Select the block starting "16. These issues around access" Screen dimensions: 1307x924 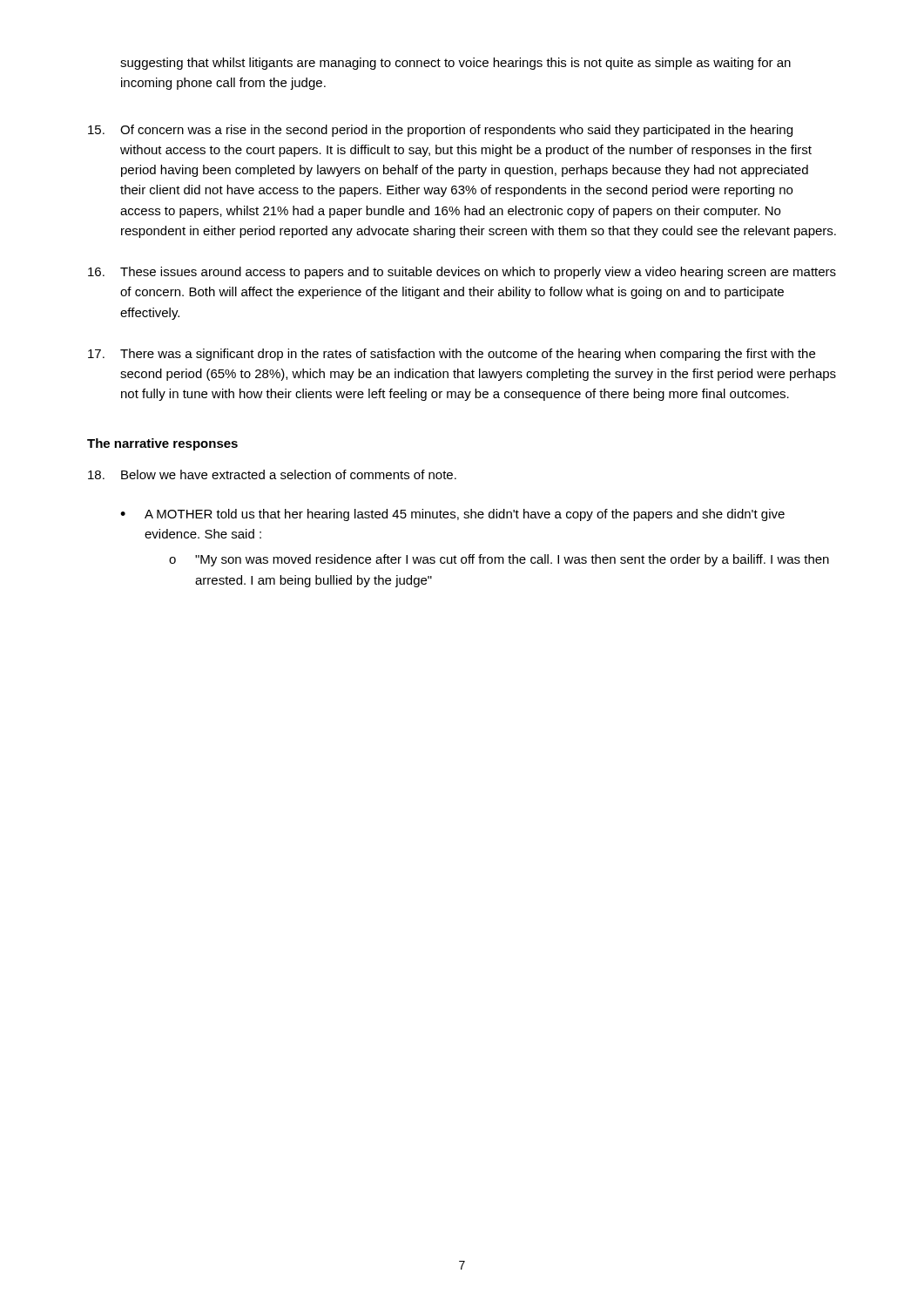pyautogui.click(x=462, y=292)
